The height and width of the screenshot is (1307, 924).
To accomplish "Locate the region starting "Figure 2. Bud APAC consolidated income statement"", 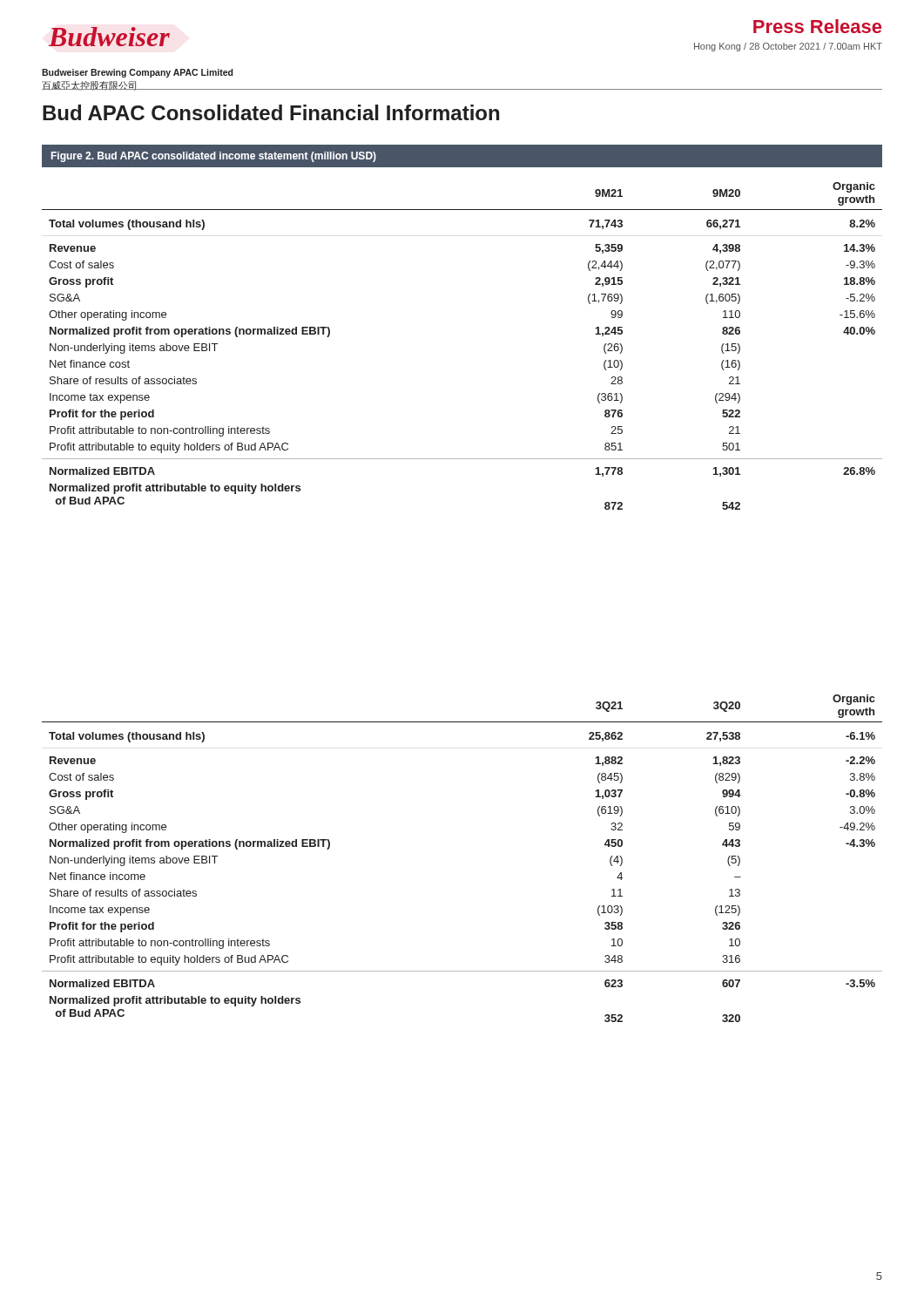I will tap(213, 156).
